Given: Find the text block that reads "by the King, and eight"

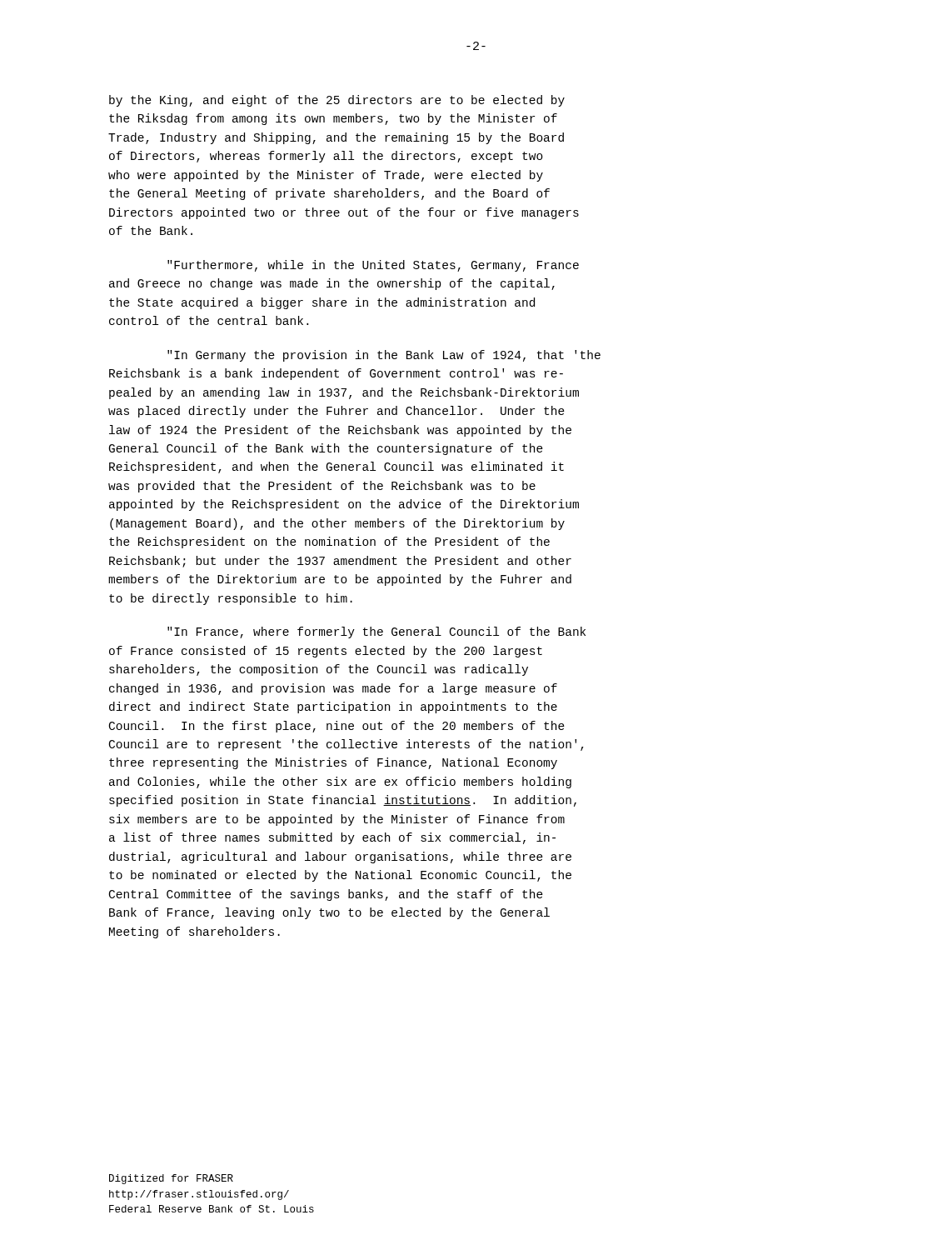Looking at the screenshot, I should 344,166.
